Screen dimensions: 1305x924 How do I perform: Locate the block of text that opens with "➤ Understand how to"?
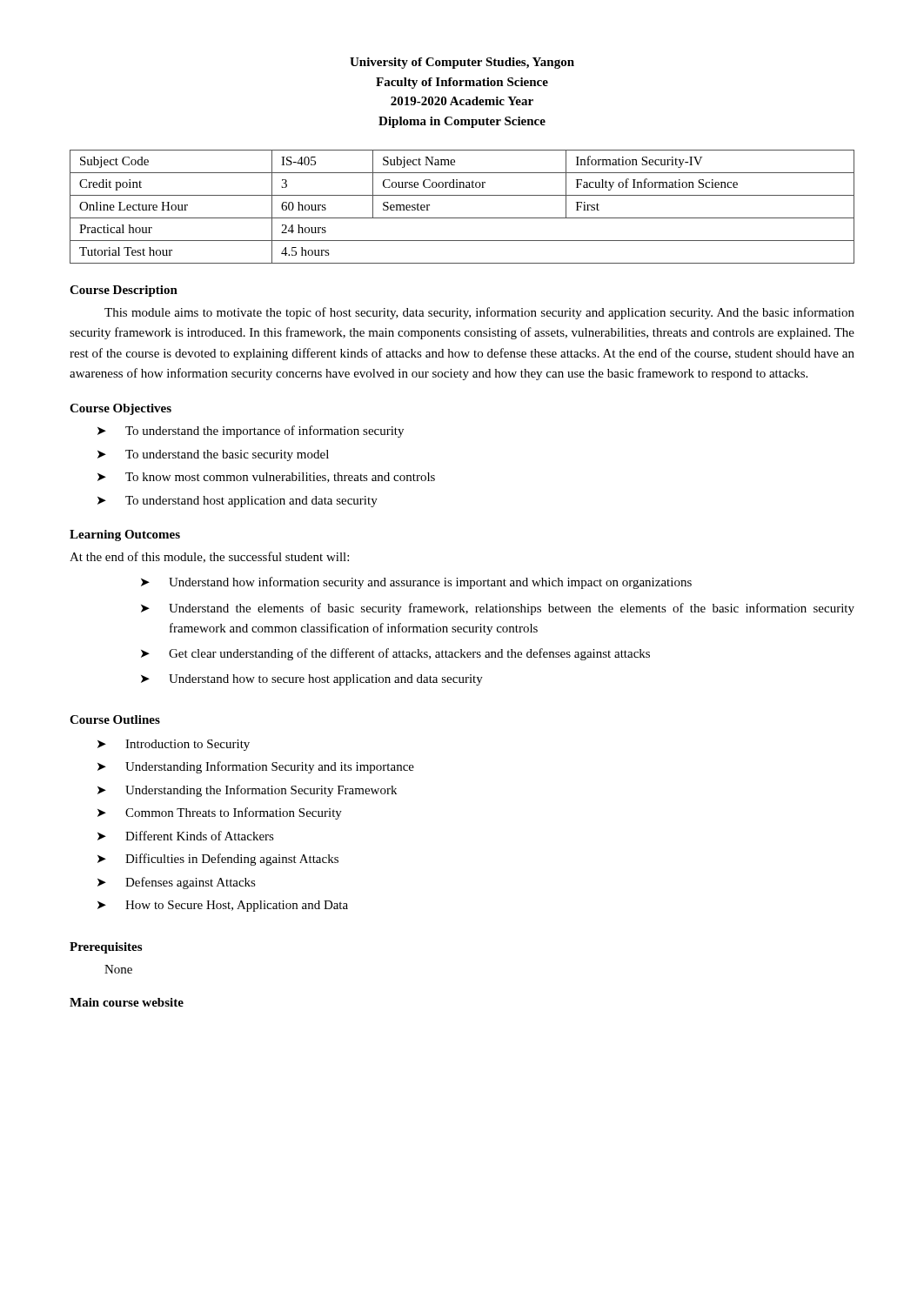click(312, 680)
